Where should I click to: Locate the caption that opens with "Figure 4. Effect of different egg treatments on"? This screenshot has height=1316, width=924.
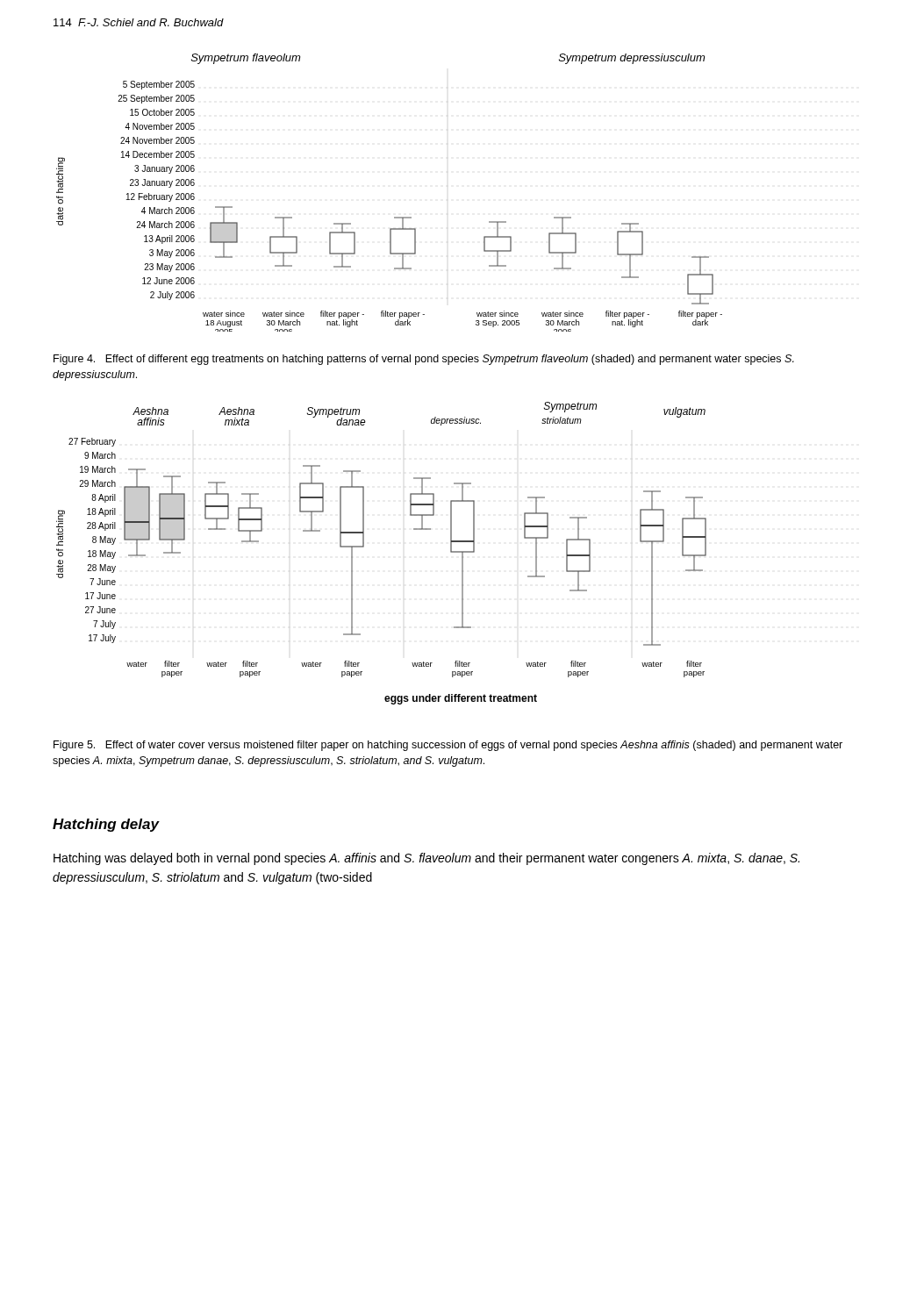(x=424, y=367)
